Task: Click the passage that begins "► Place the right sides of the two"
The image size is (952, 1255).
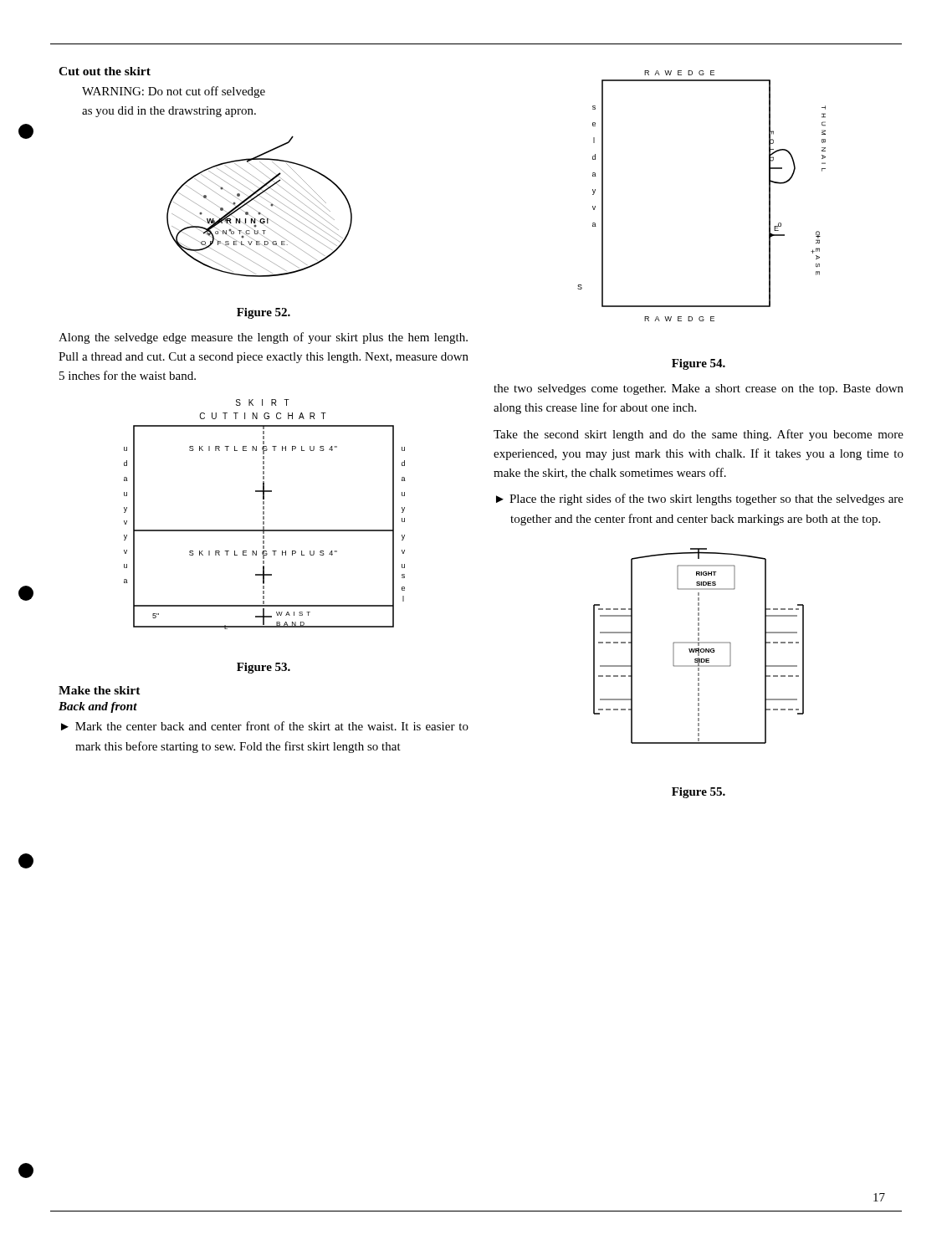Action: [699, 509]
